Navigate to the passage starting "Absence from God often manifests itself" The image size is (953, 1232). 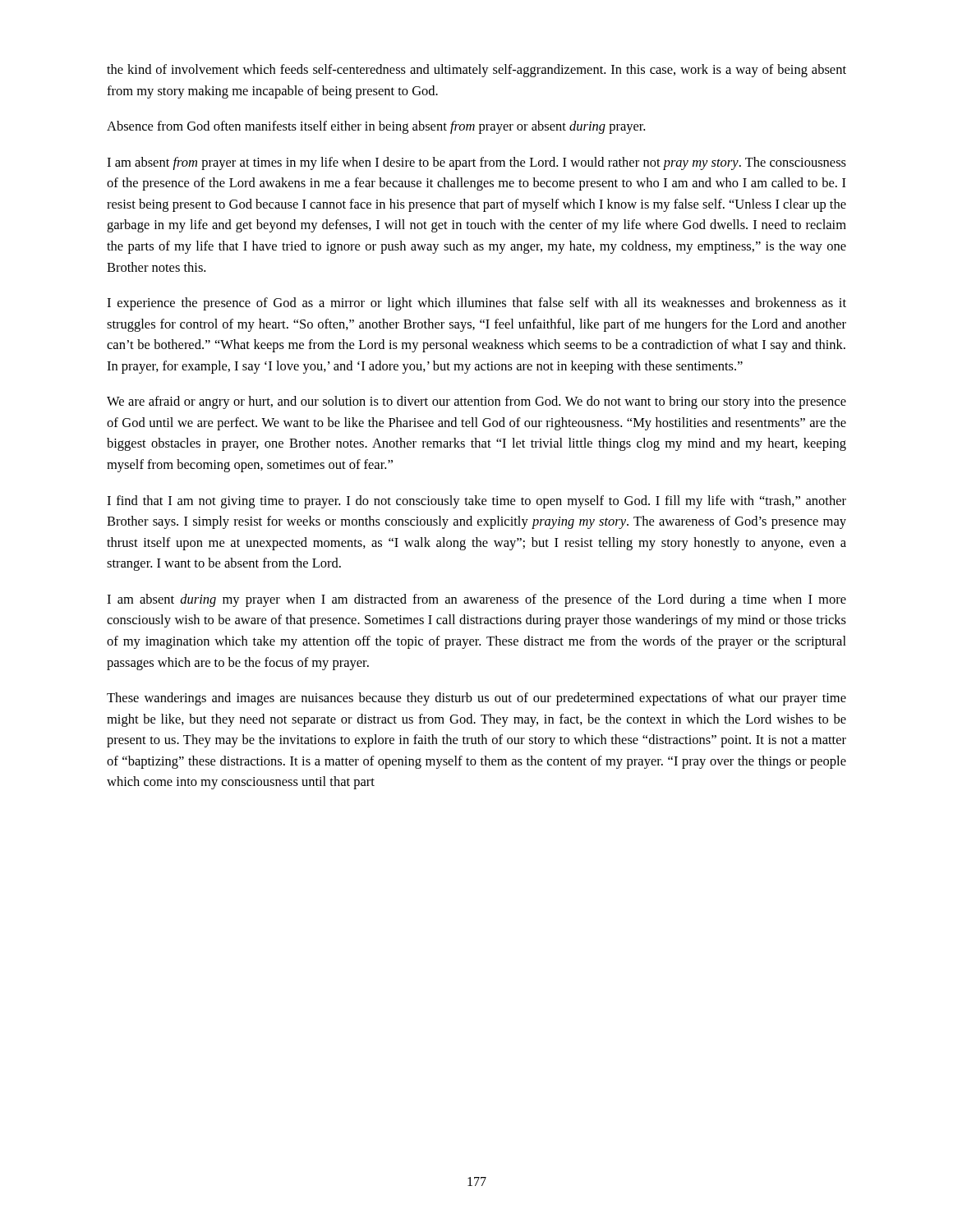pyautogui.click(x=376, y=126)
